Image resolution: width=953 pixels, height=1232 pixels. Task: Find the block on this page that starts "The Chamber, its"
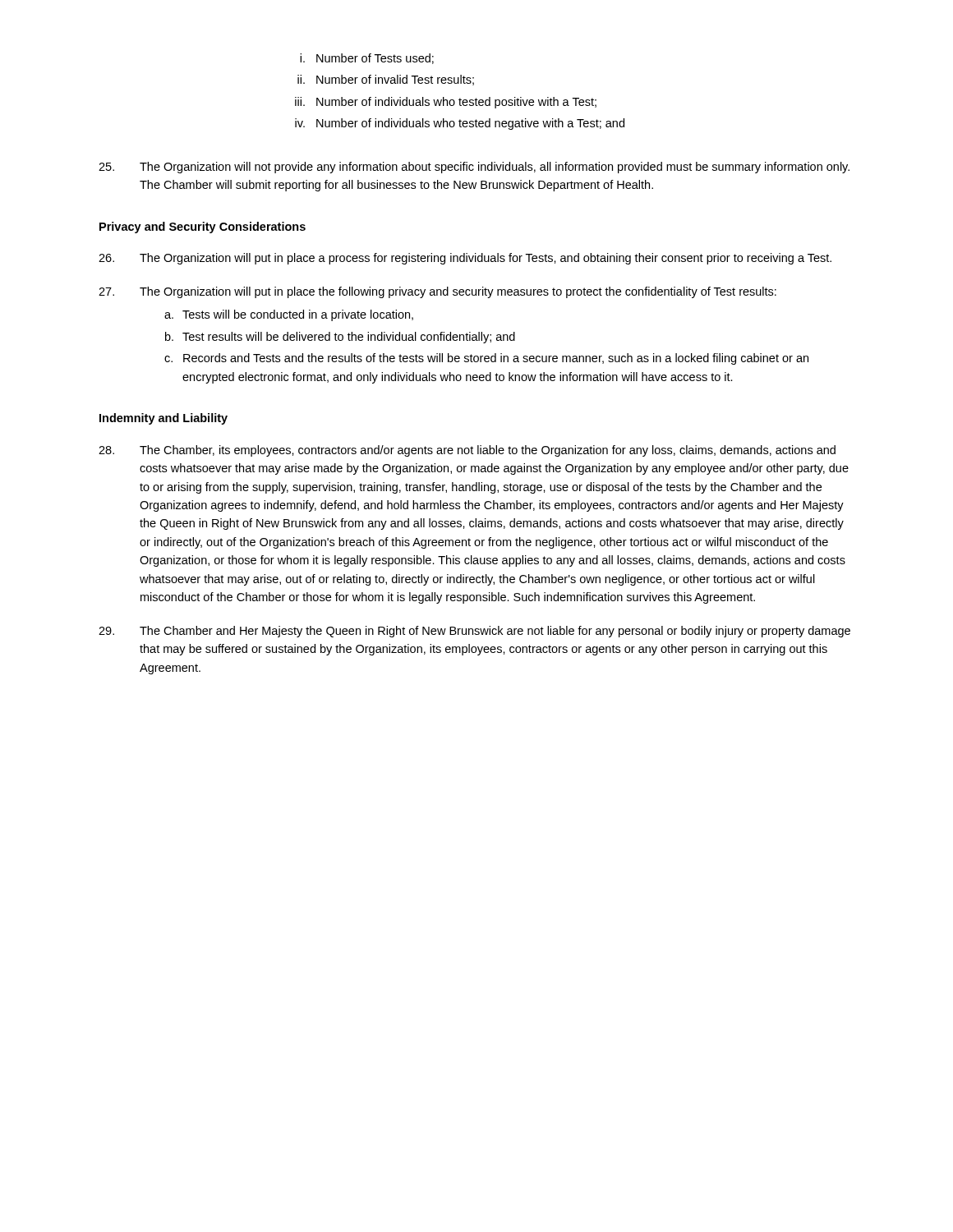pyautogui.click(x=476, y=524)
